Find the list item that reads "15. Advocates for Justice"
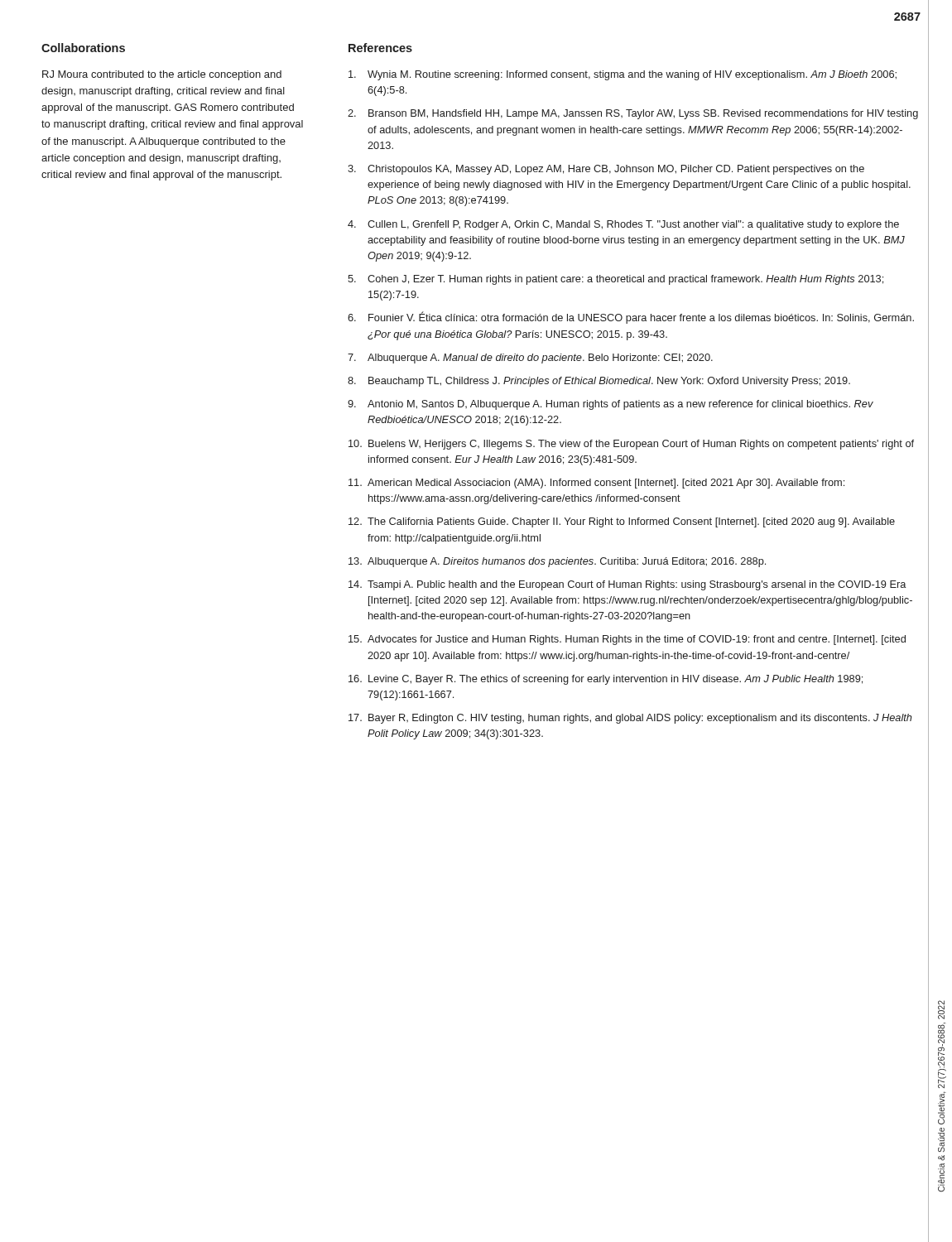Screen dimensions: 1242x952 pos(633,647)
